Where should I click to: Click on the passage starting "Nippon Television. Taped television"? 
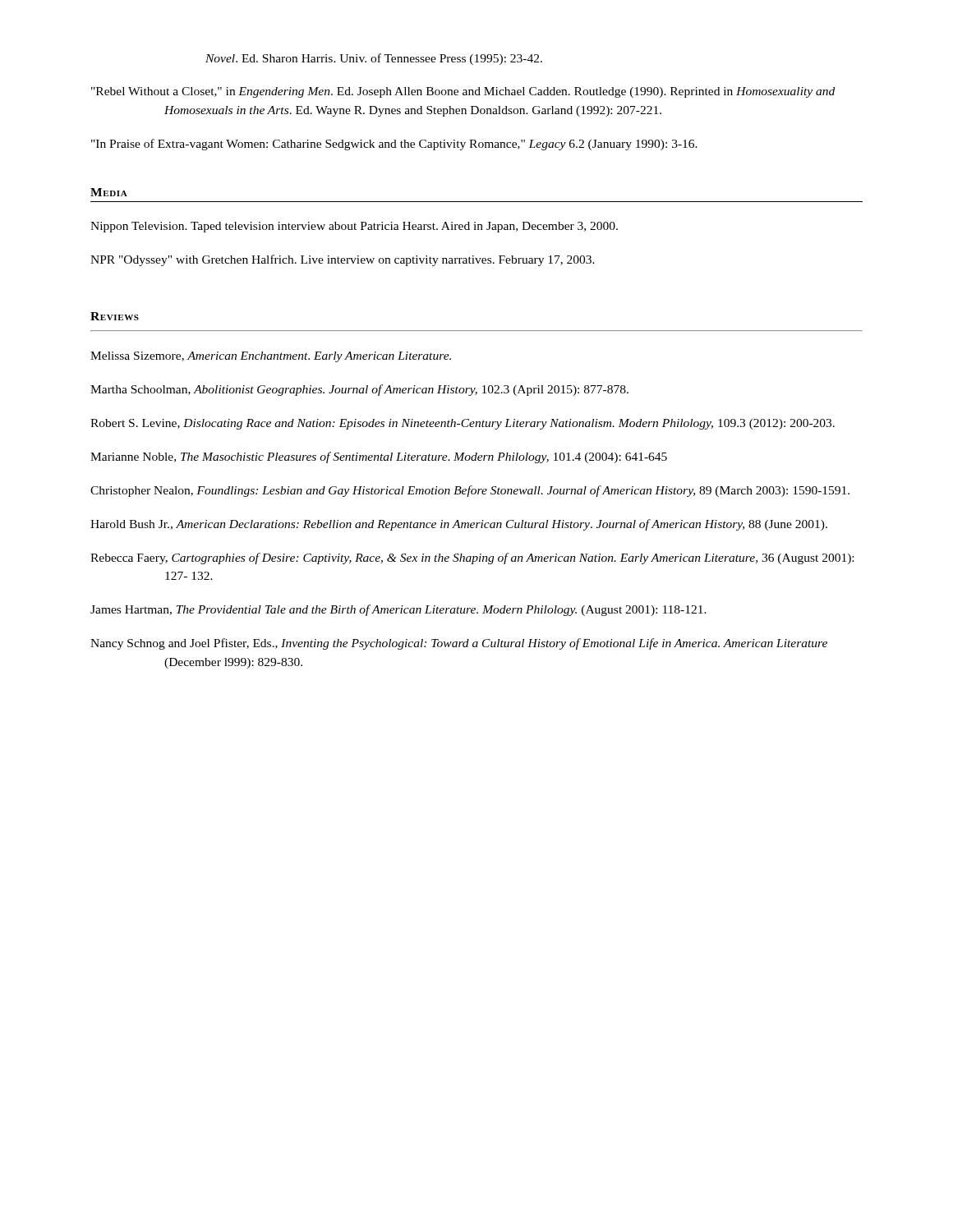476,227
